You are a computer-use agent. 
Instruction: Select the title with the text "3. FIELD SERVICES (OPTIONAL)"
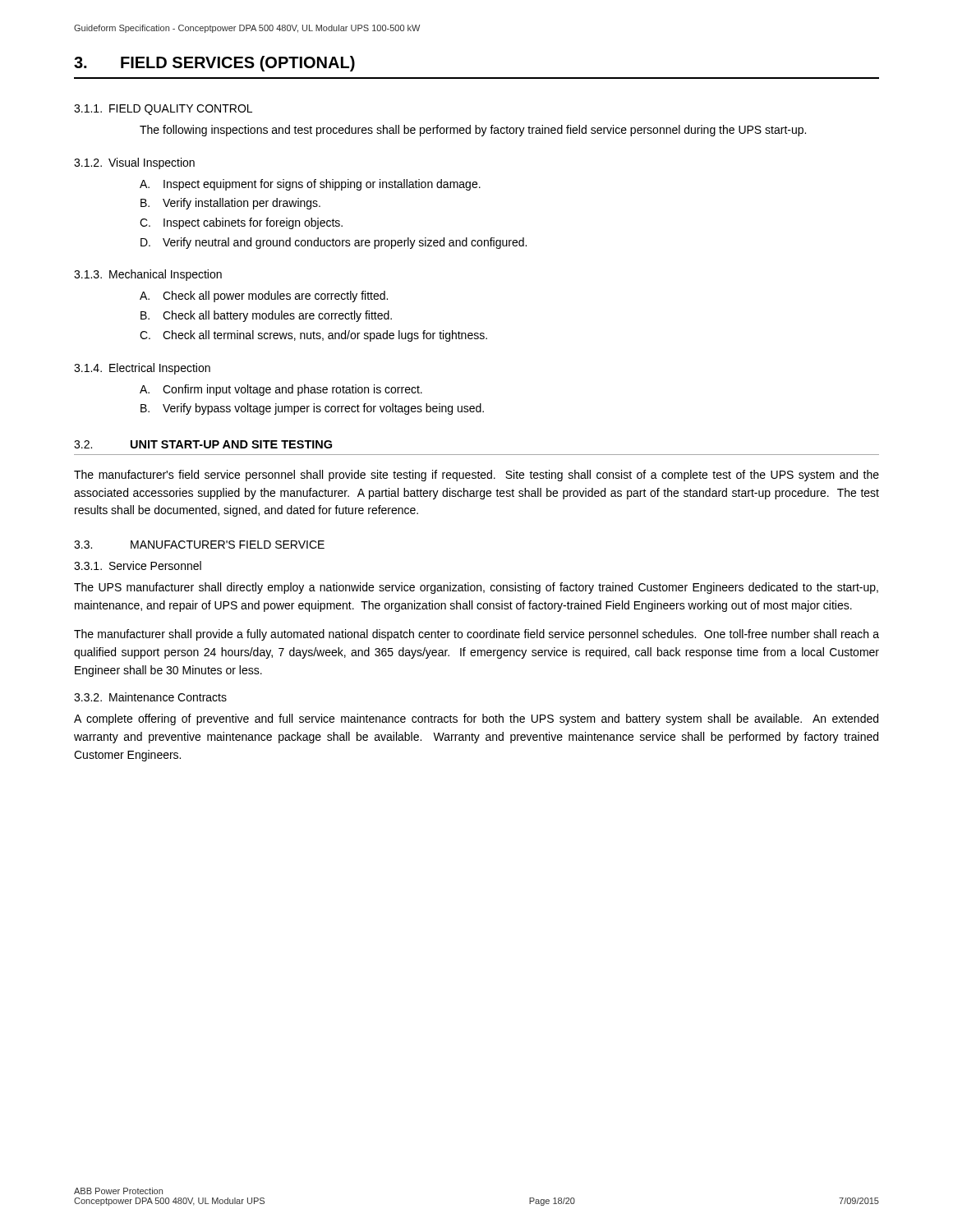click(x=215, y=63)
